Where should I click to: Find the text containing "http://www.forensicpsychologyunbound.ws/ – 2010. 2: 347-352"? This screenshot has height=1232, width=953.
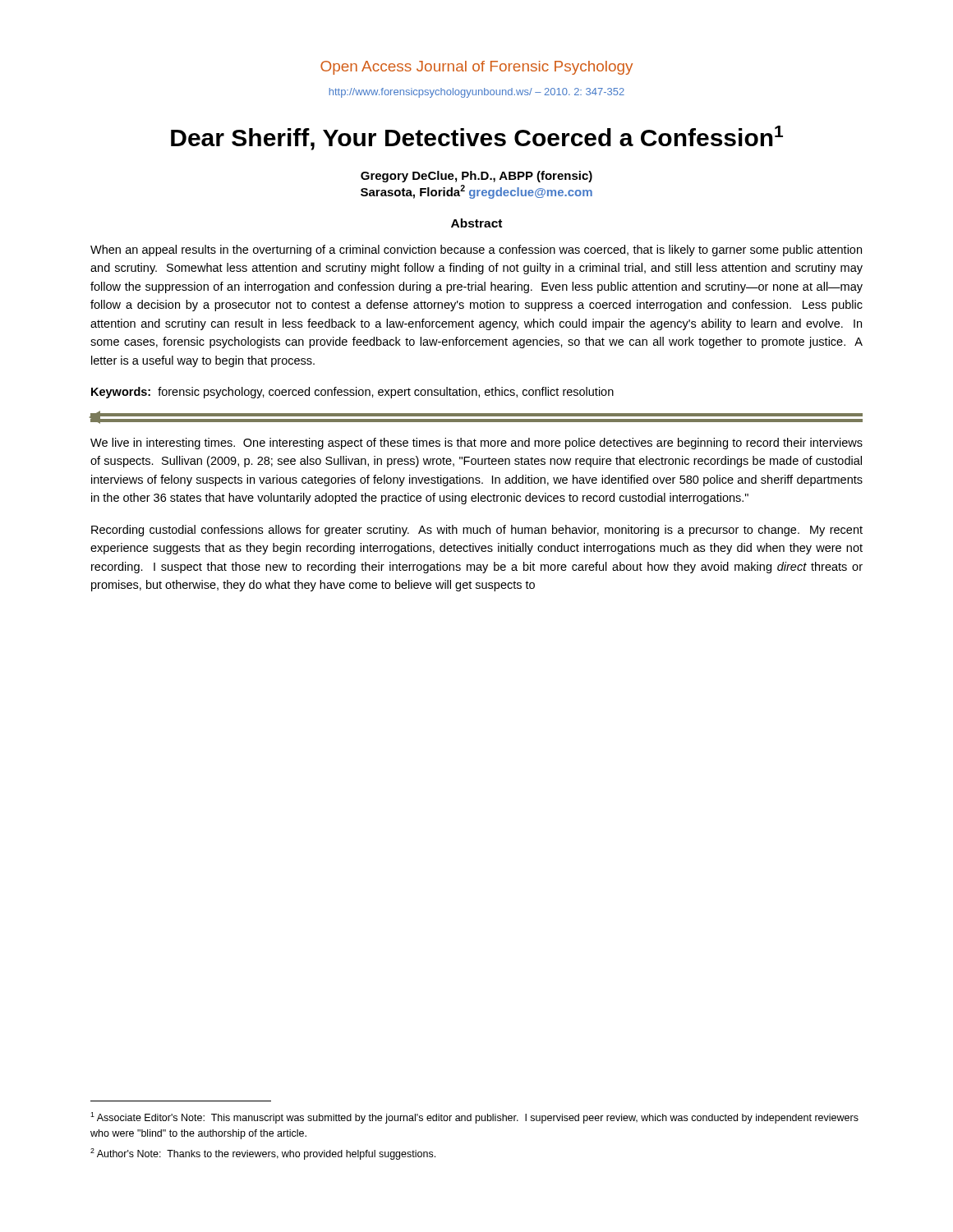[x=476, y=92]
